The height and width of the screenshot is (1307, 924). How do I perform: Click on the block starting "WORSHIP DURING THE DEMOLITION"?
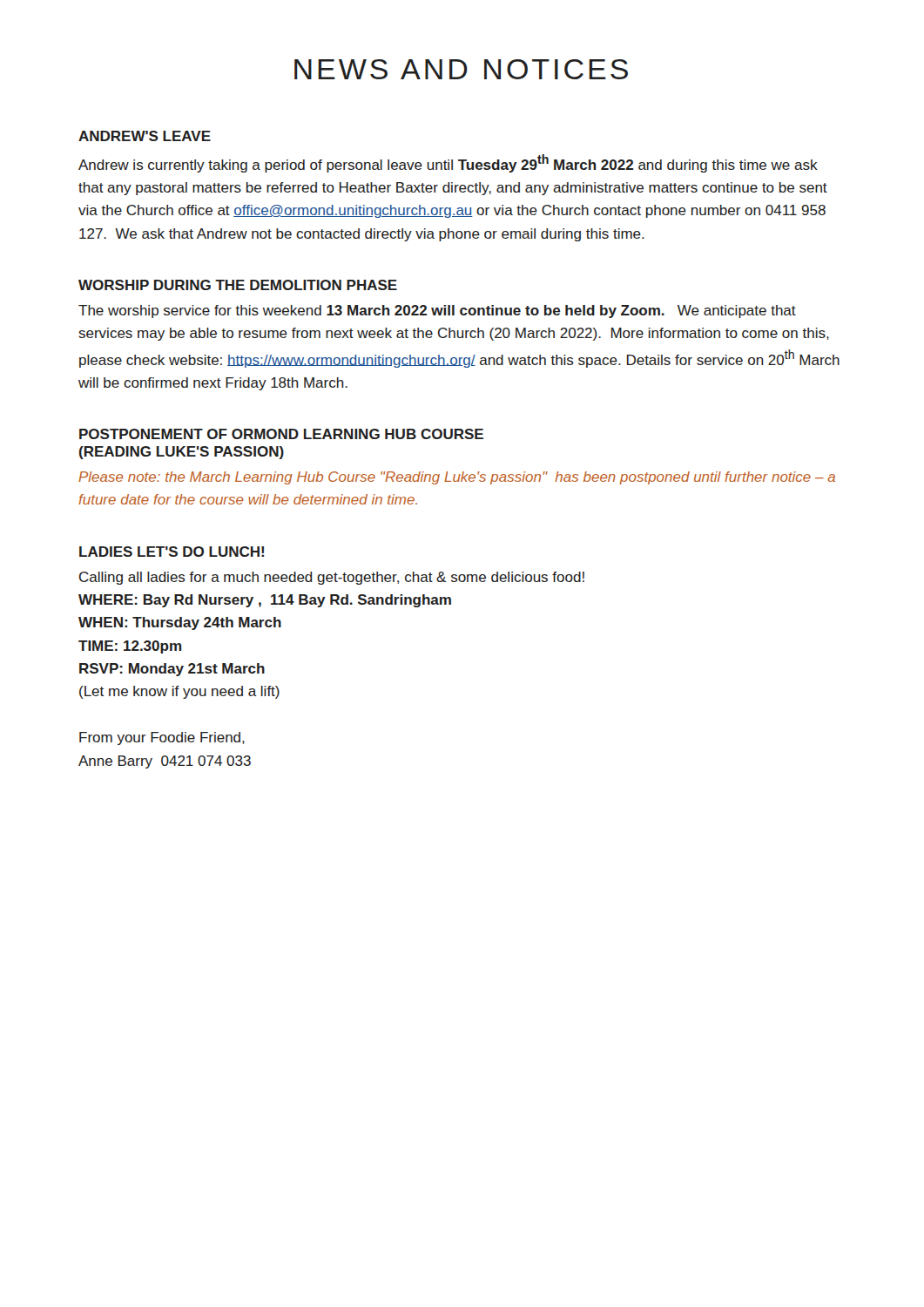[x=238, y=285]
